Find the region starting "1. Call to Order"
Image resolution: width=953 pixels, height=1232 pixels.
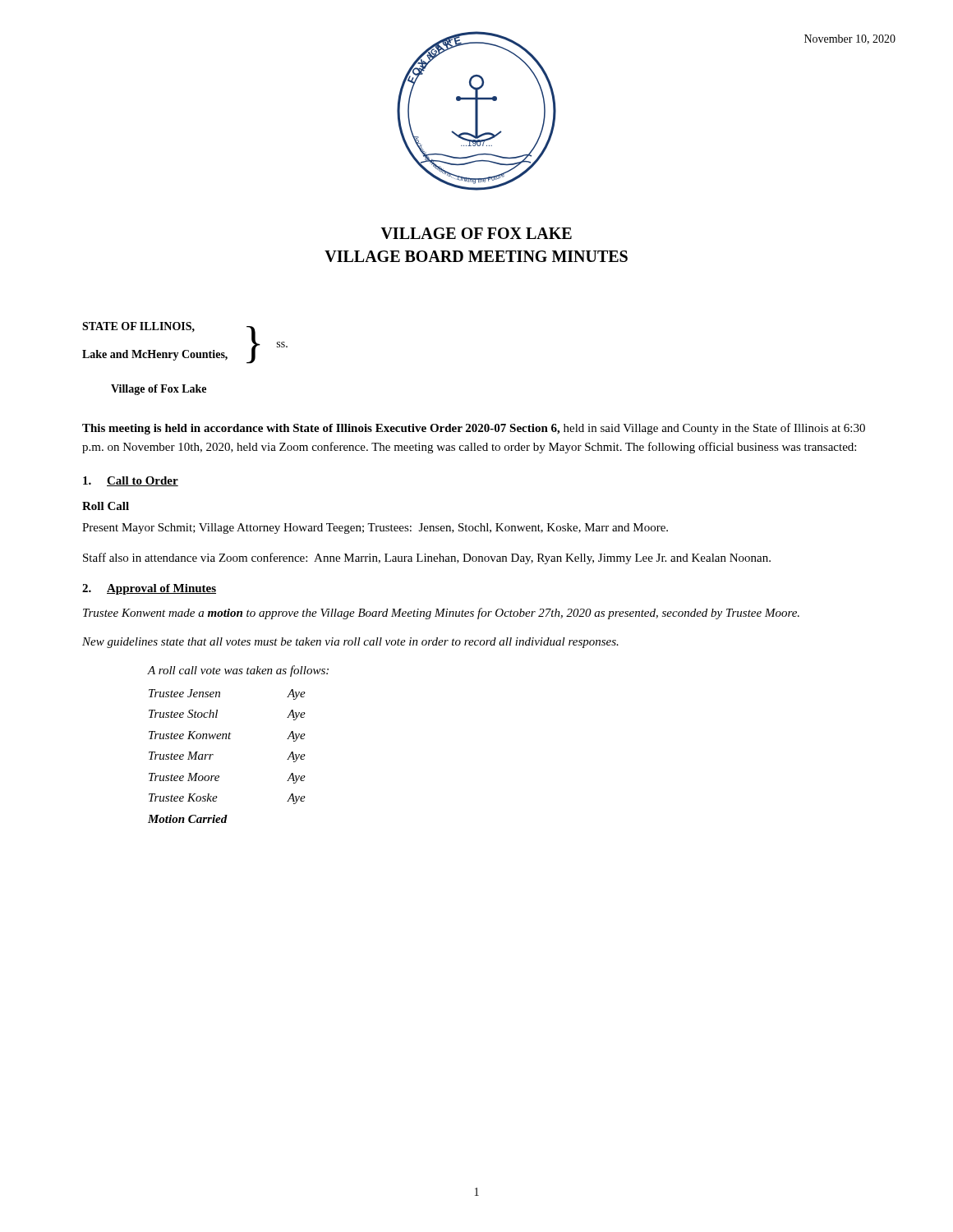(130, 480)
